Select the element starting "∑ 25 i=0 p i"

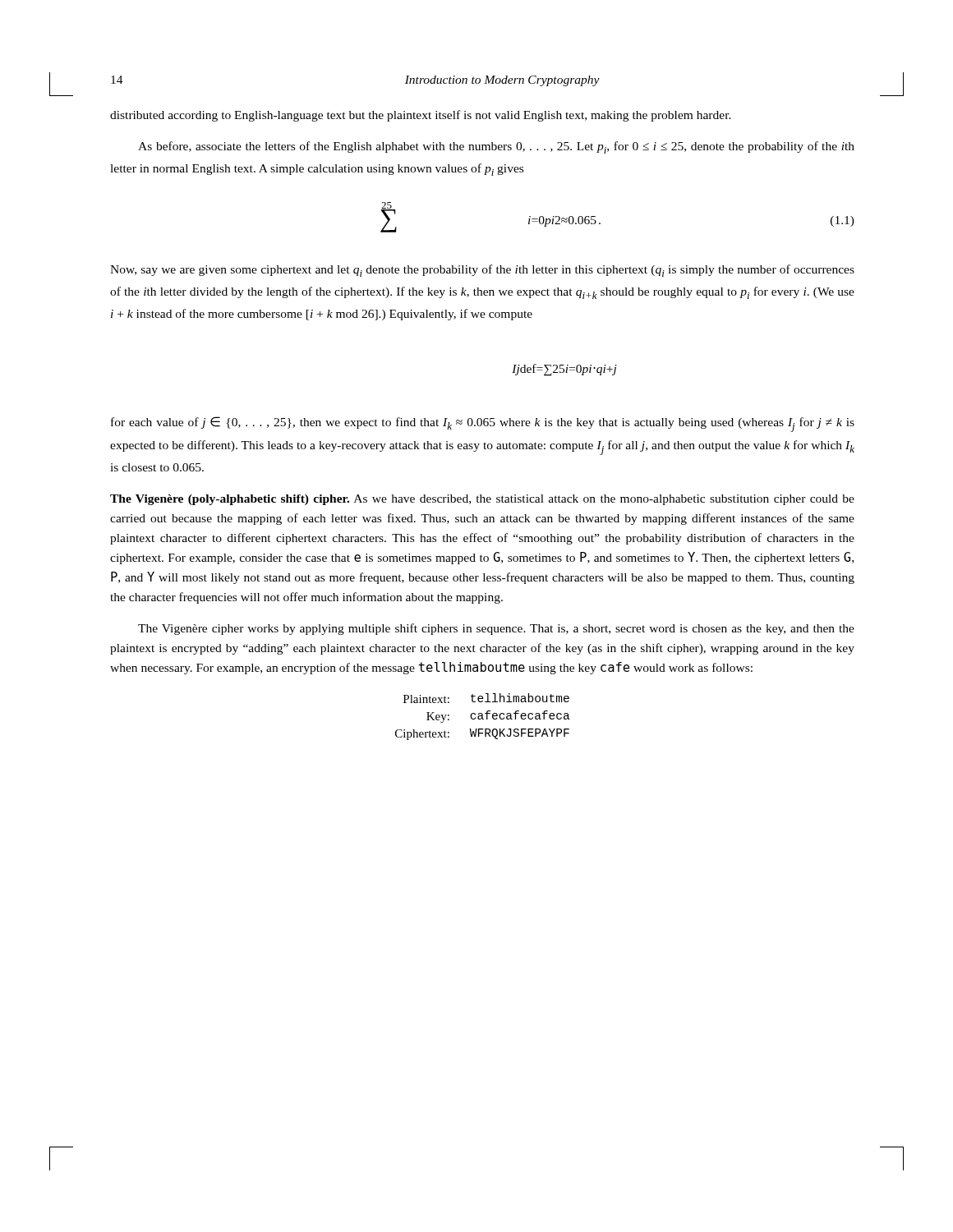pyautogui.click(x=609, y=220)
